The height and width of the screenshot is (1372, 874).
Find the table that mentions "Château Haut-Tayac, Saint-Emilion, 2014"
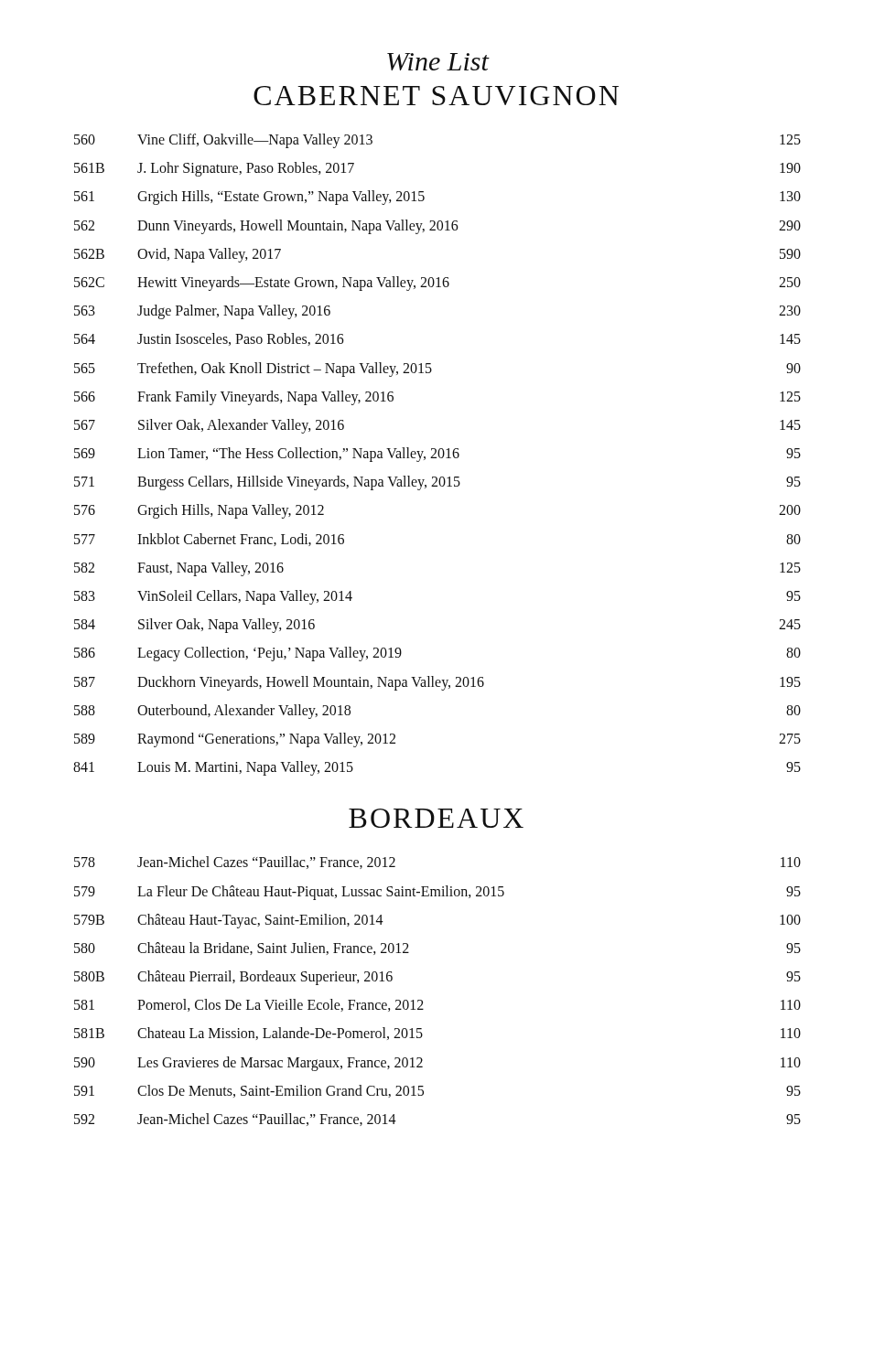tap(437, 991)
